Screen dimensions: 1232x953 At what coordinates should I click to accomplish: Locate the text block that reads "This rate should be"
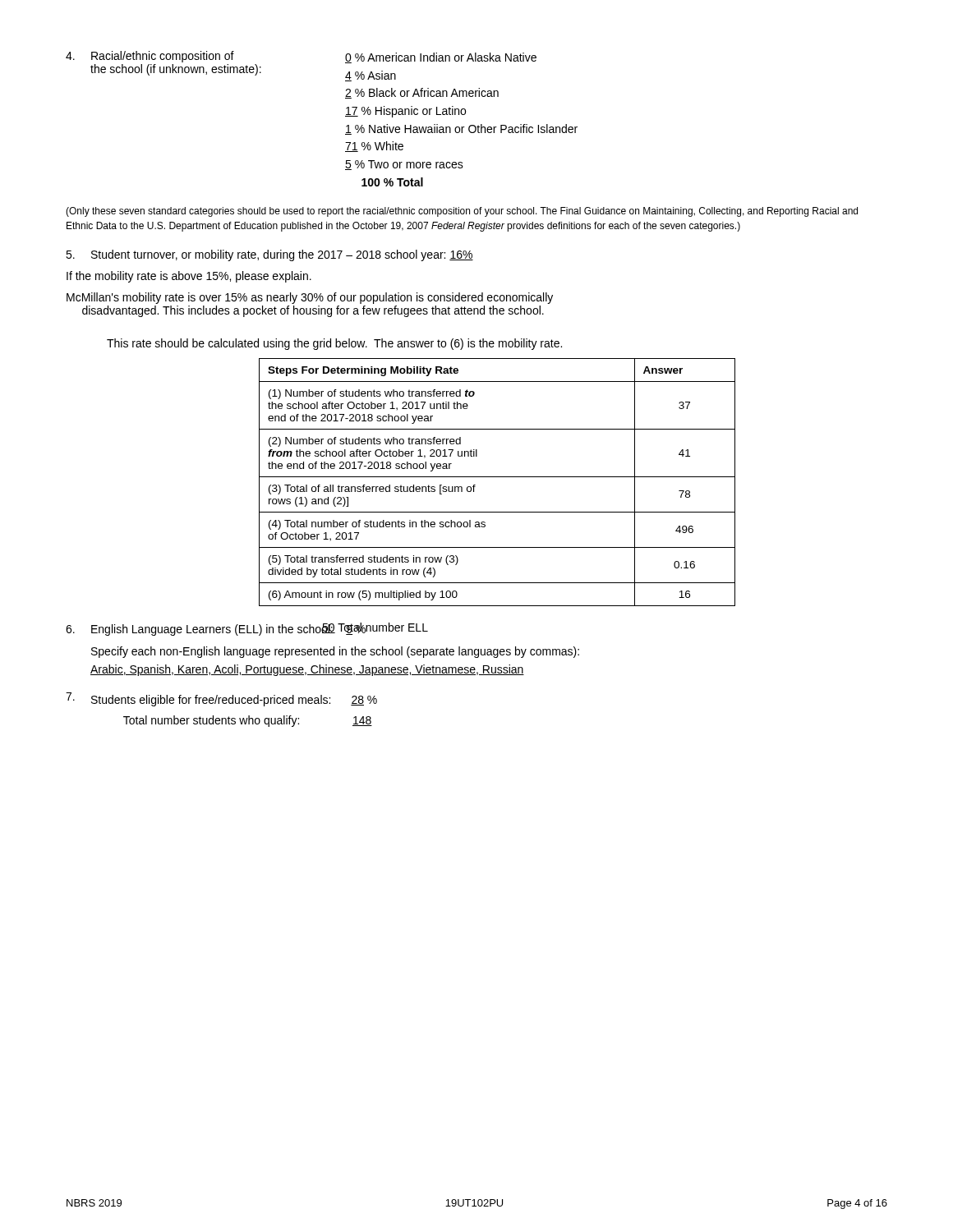point(335,343)
